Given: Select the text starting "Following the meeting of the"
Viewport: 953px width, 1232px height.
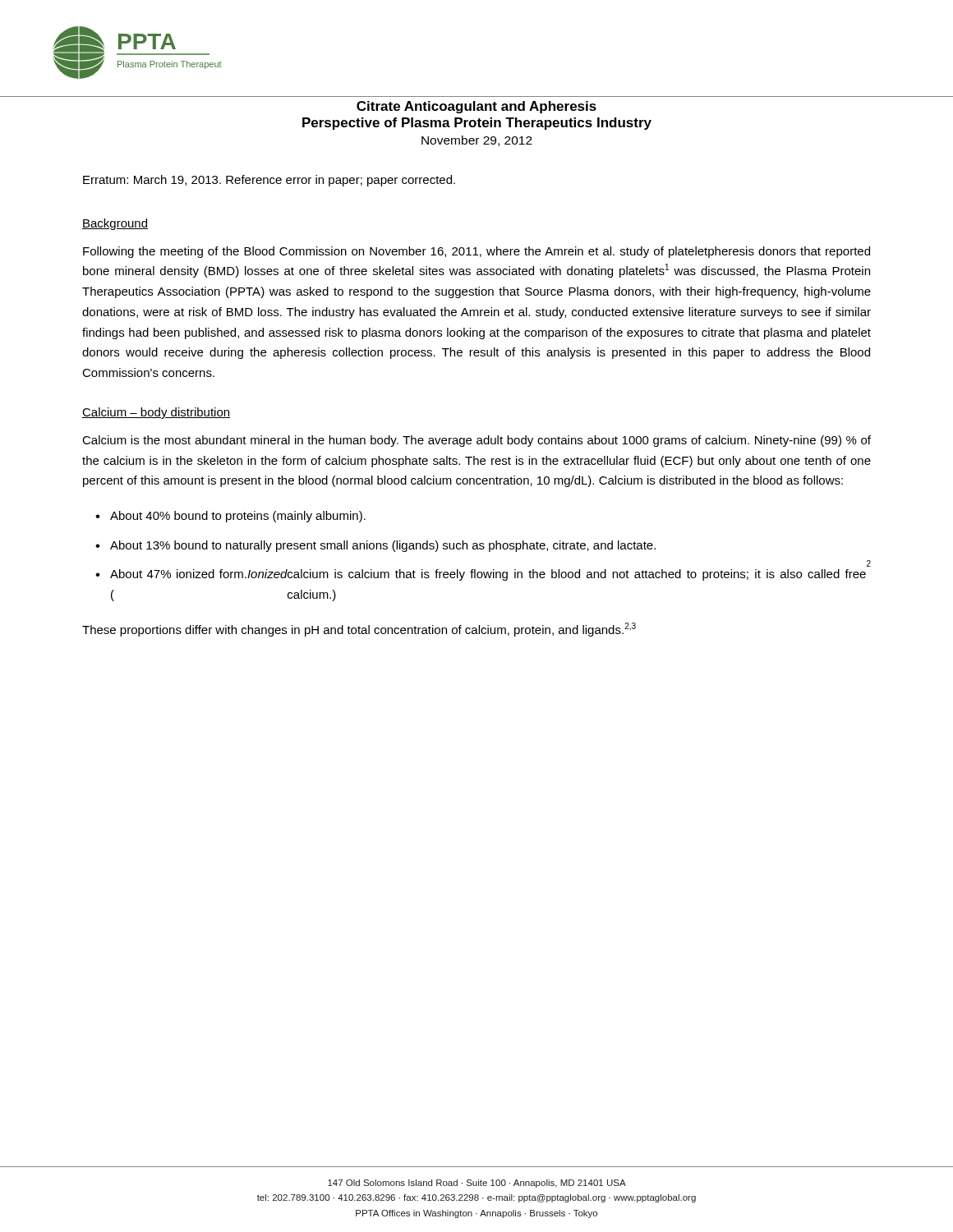Looking at the screenshot, I should (x=476, y=312).
